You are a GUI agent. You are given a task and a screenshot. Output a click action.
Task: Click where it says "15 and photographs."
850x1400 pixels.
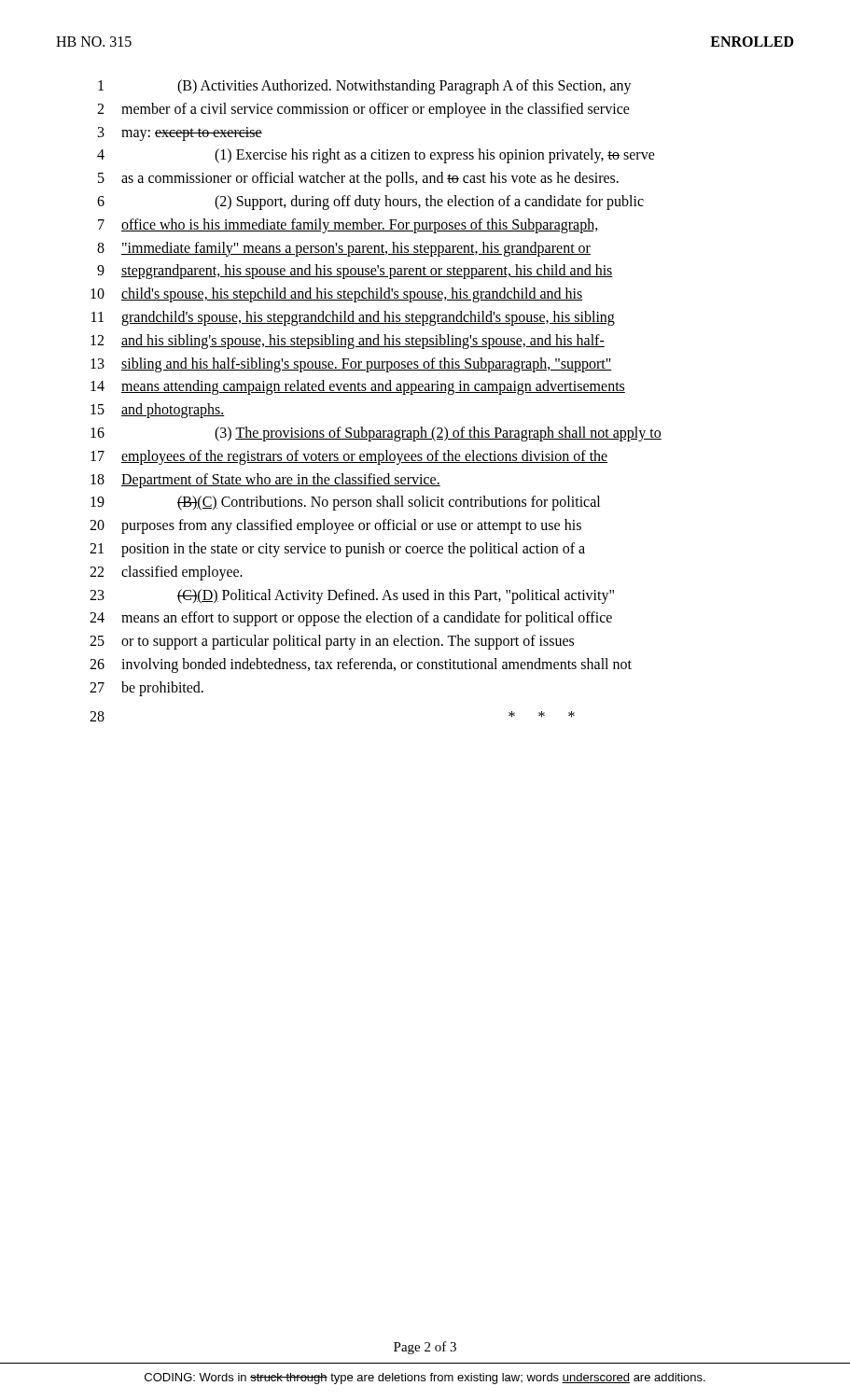point(158,411)
